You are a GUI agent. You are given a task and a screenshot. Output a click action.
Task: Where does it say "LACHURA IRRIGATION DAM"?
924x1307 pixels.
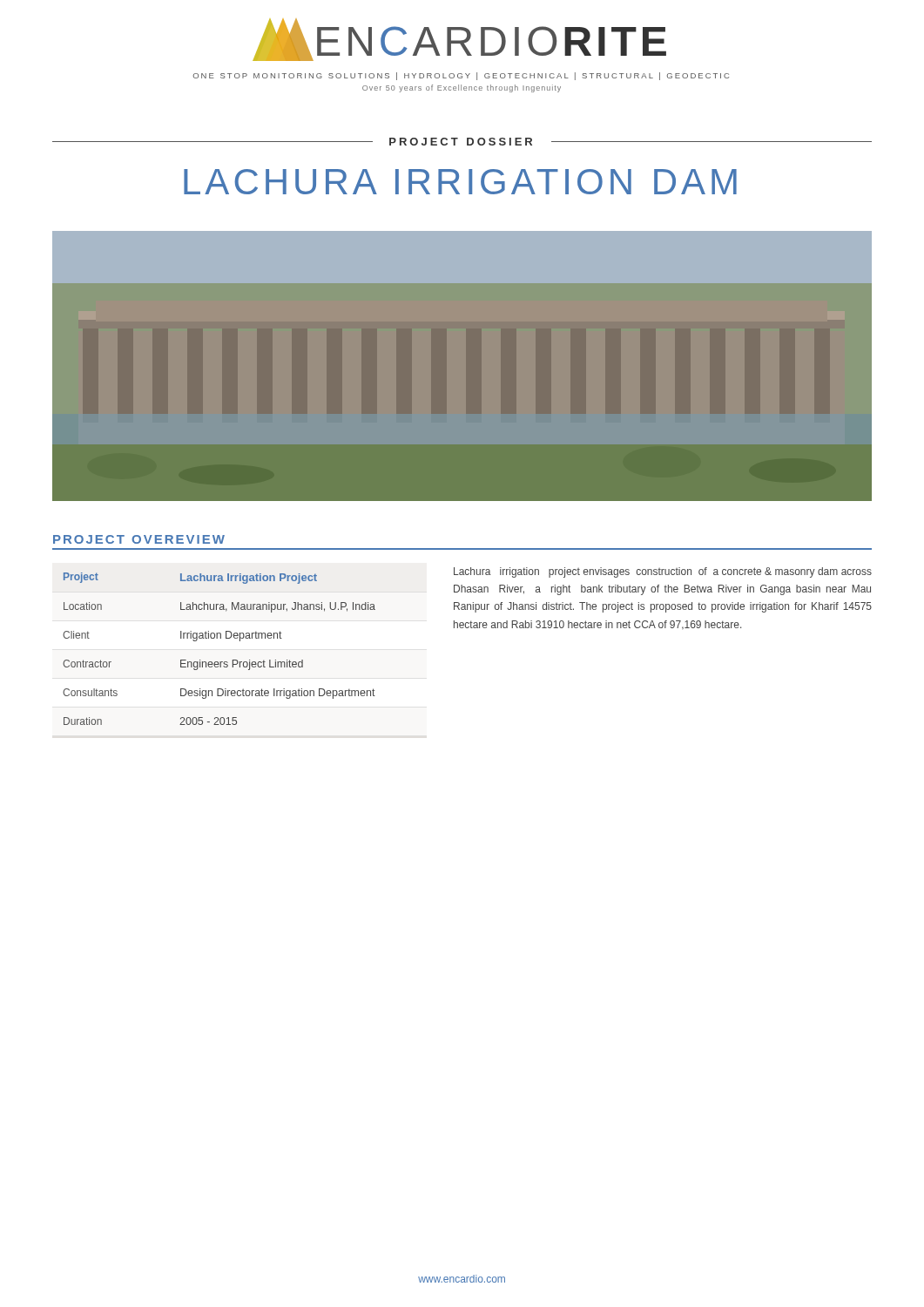click(462, 182)
